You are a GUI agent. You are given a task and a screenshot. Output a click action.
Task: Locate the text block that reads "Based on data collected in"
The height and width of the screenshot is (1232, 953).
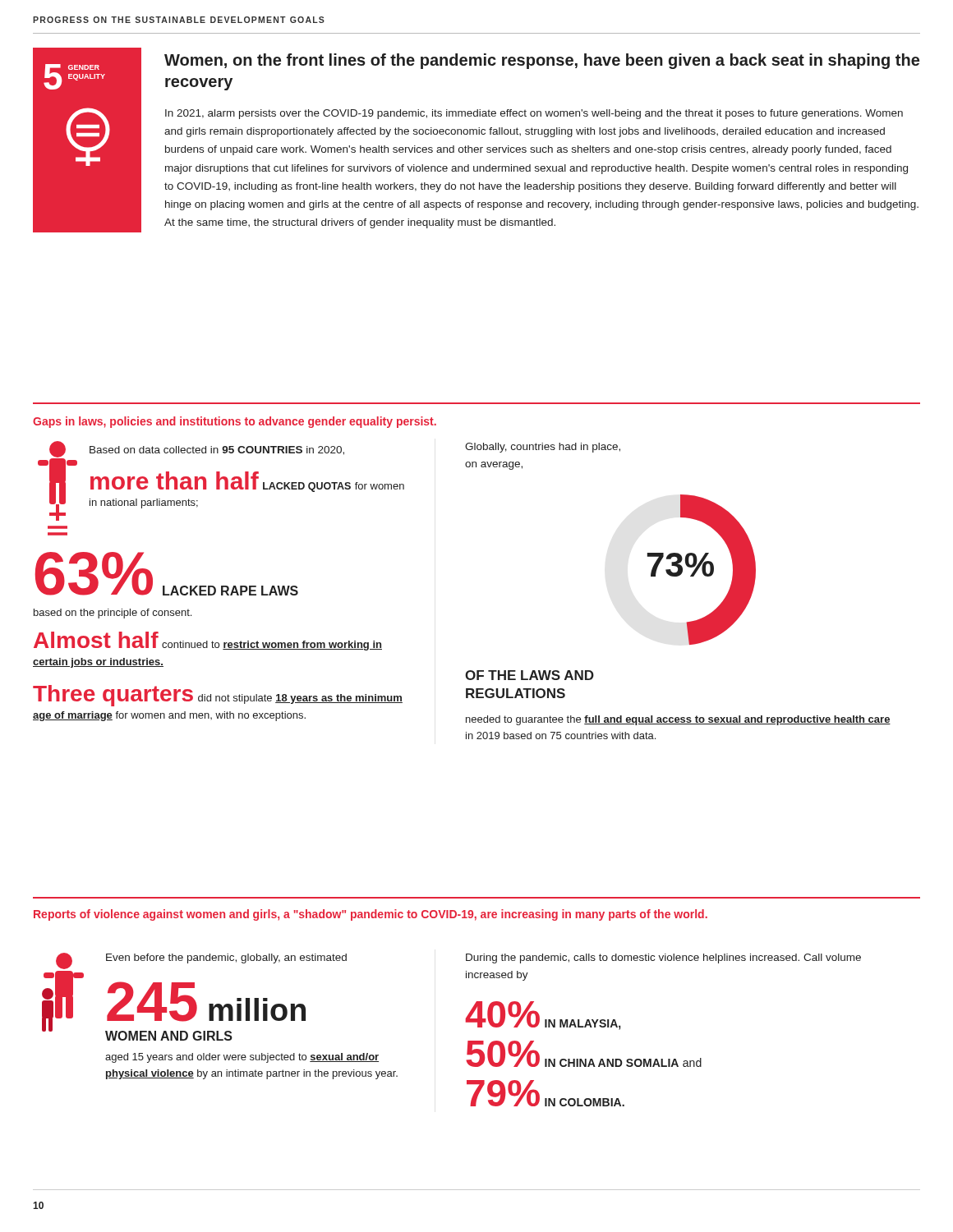click(x=217, y=450)
